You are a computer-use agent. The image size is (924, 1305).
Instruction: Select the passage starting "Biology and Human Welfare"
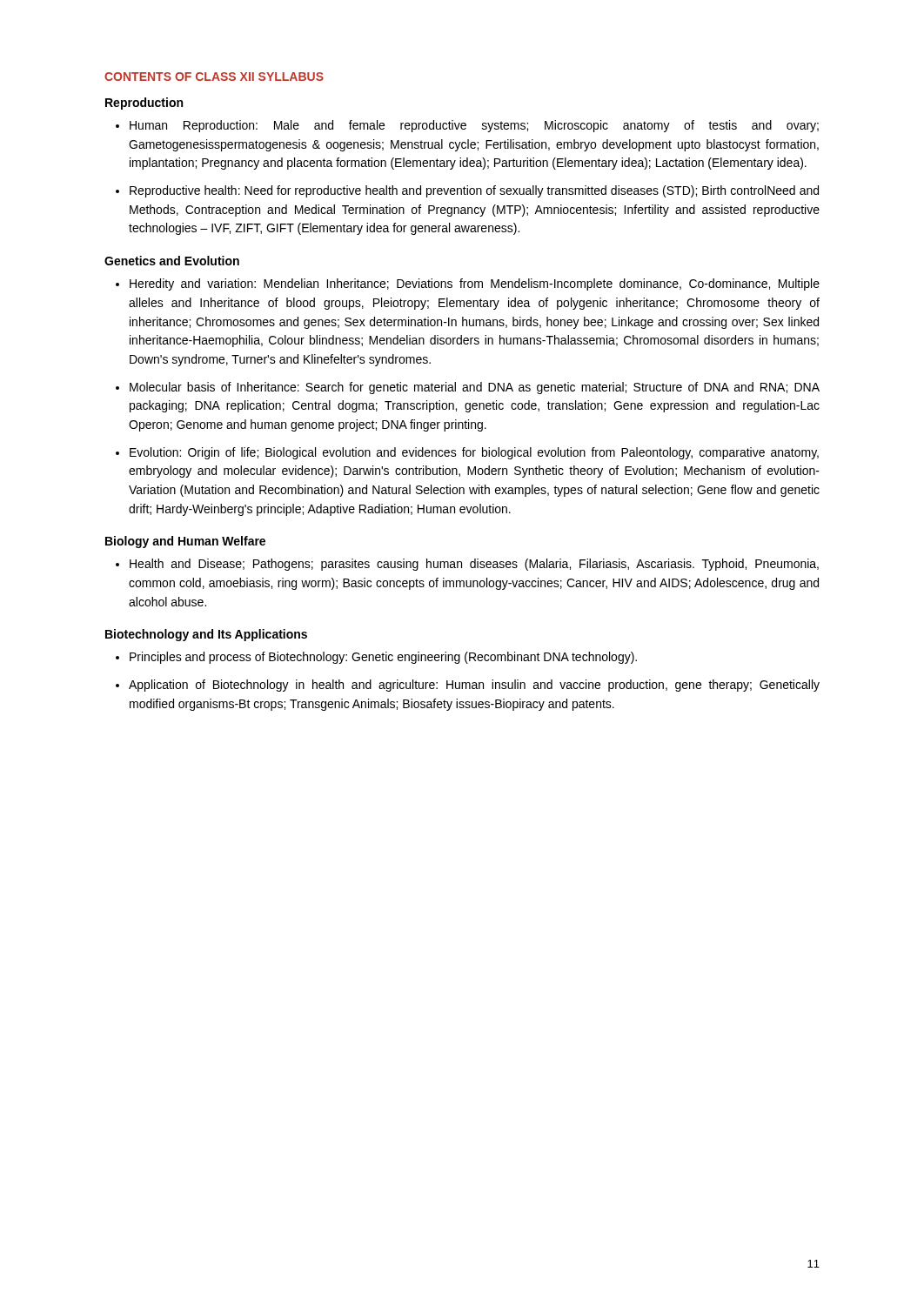pyautogui.click(x=185, y=541)
